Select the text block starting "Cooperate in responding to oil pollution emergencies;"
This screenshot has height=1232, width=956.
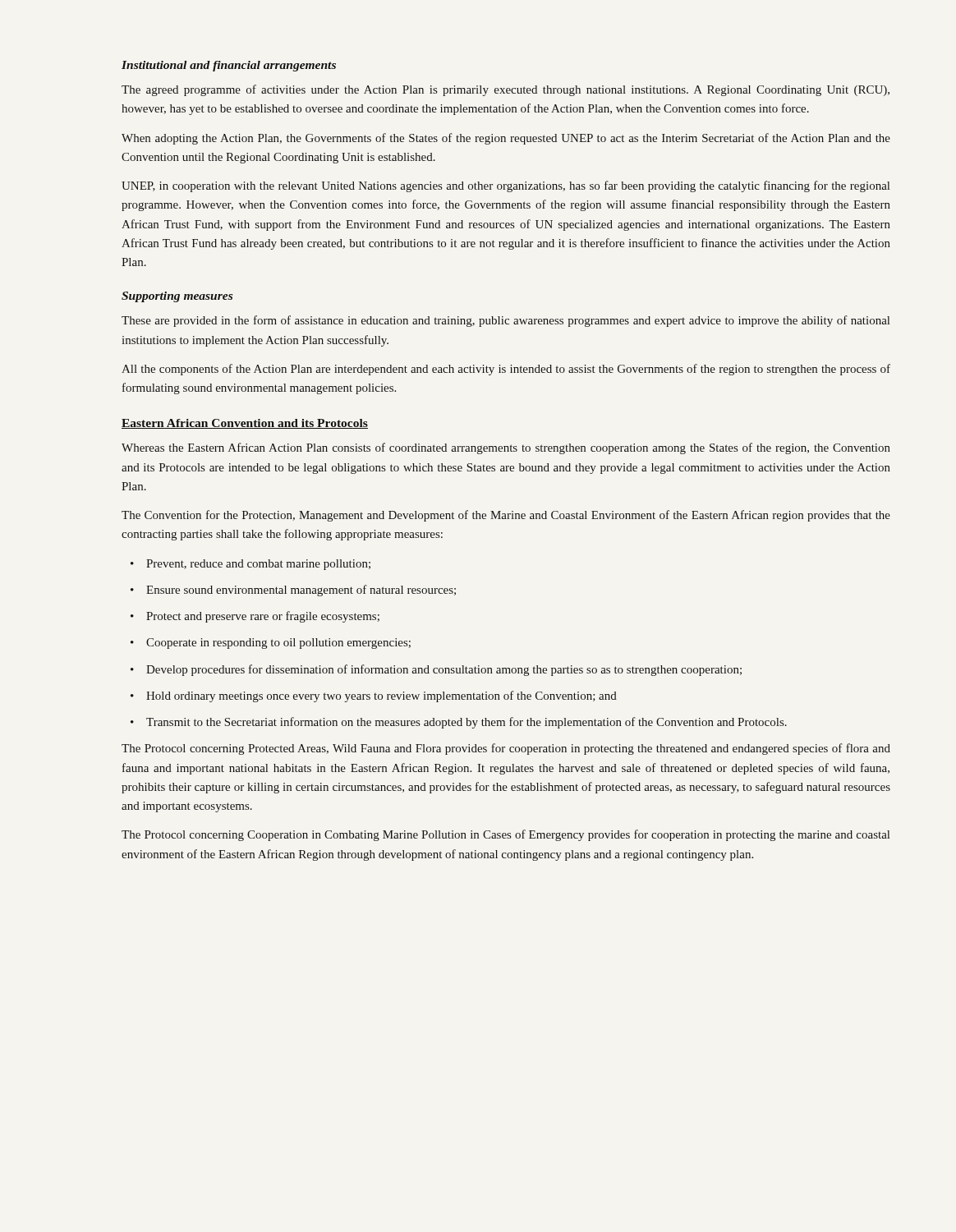click(279, 642)
